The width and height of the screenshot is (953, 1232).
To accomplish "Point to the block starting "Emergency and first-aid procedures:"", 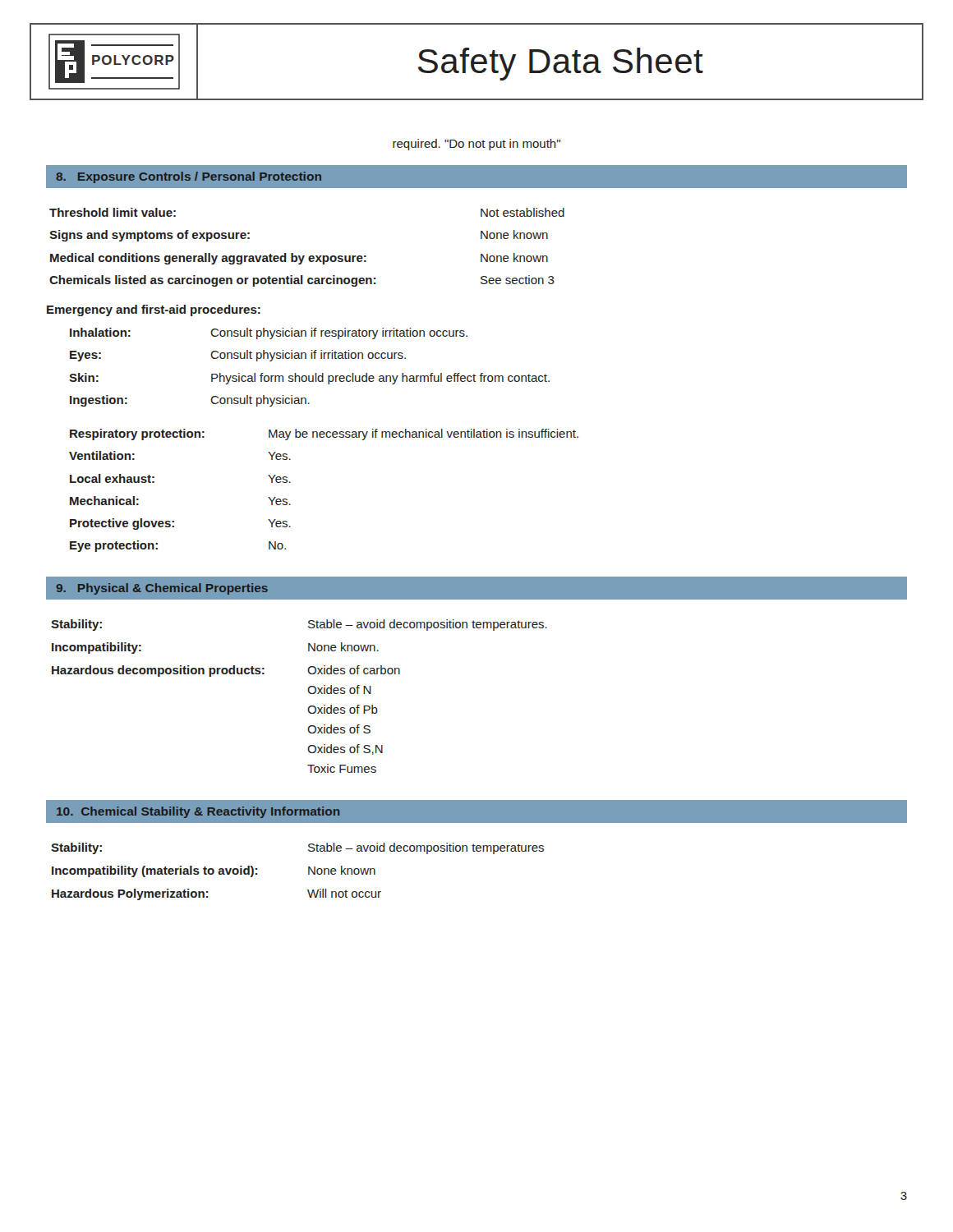I will click(154, 309).
